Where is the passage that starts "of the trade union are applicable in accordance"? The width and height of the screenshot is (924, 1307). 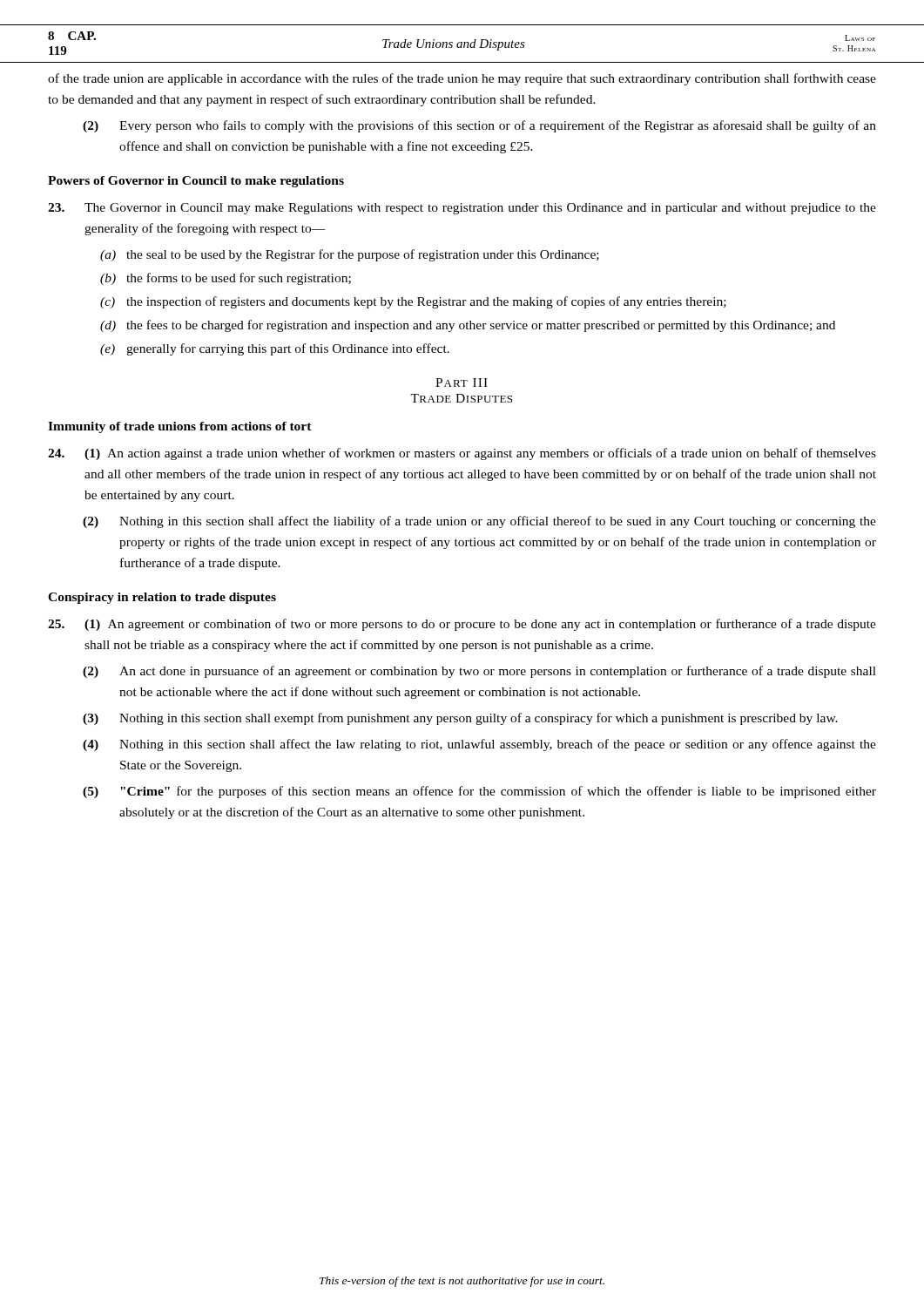(x=462, y=88)
